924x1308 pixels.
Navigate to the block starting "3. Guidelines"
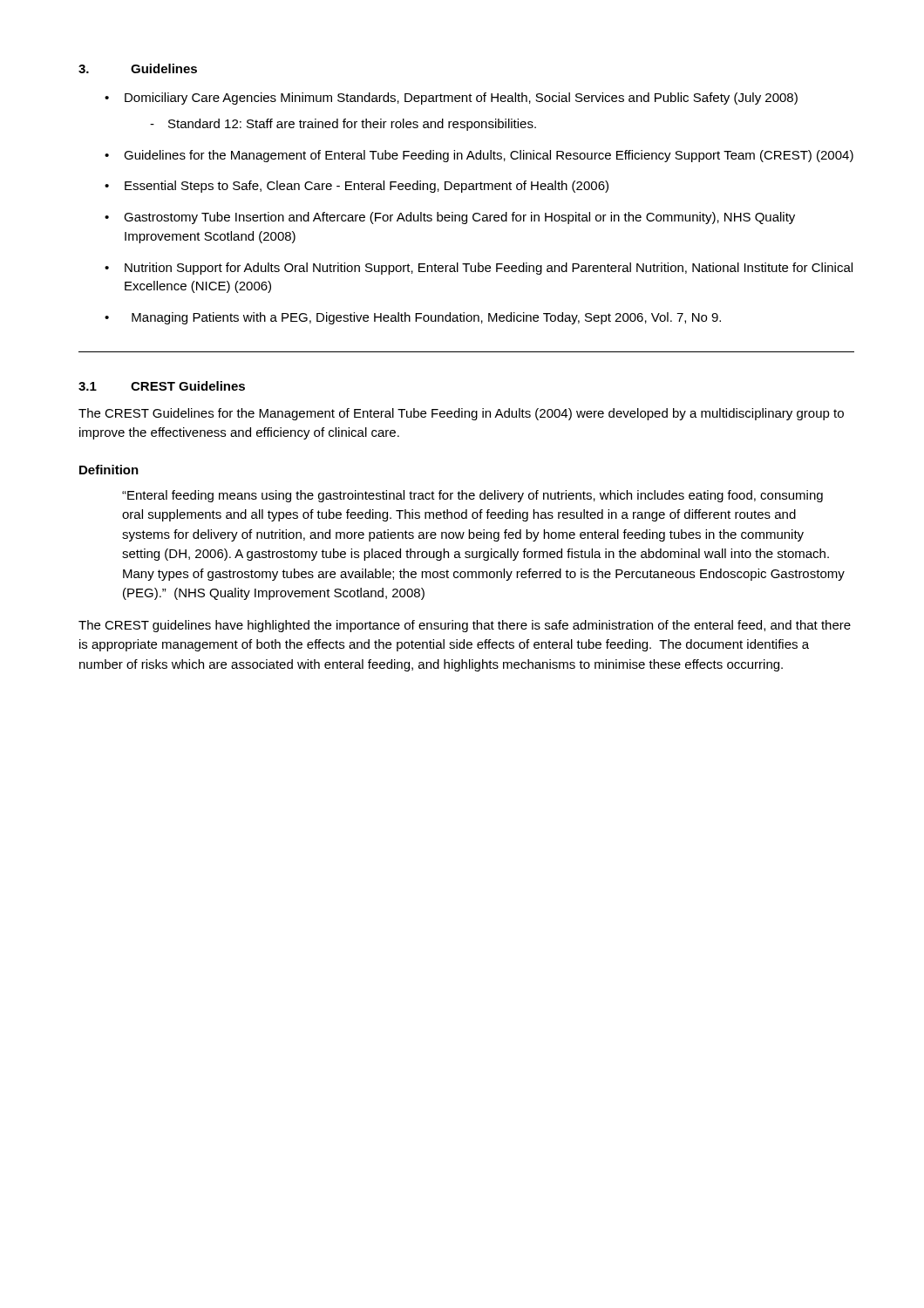[138, 68]
